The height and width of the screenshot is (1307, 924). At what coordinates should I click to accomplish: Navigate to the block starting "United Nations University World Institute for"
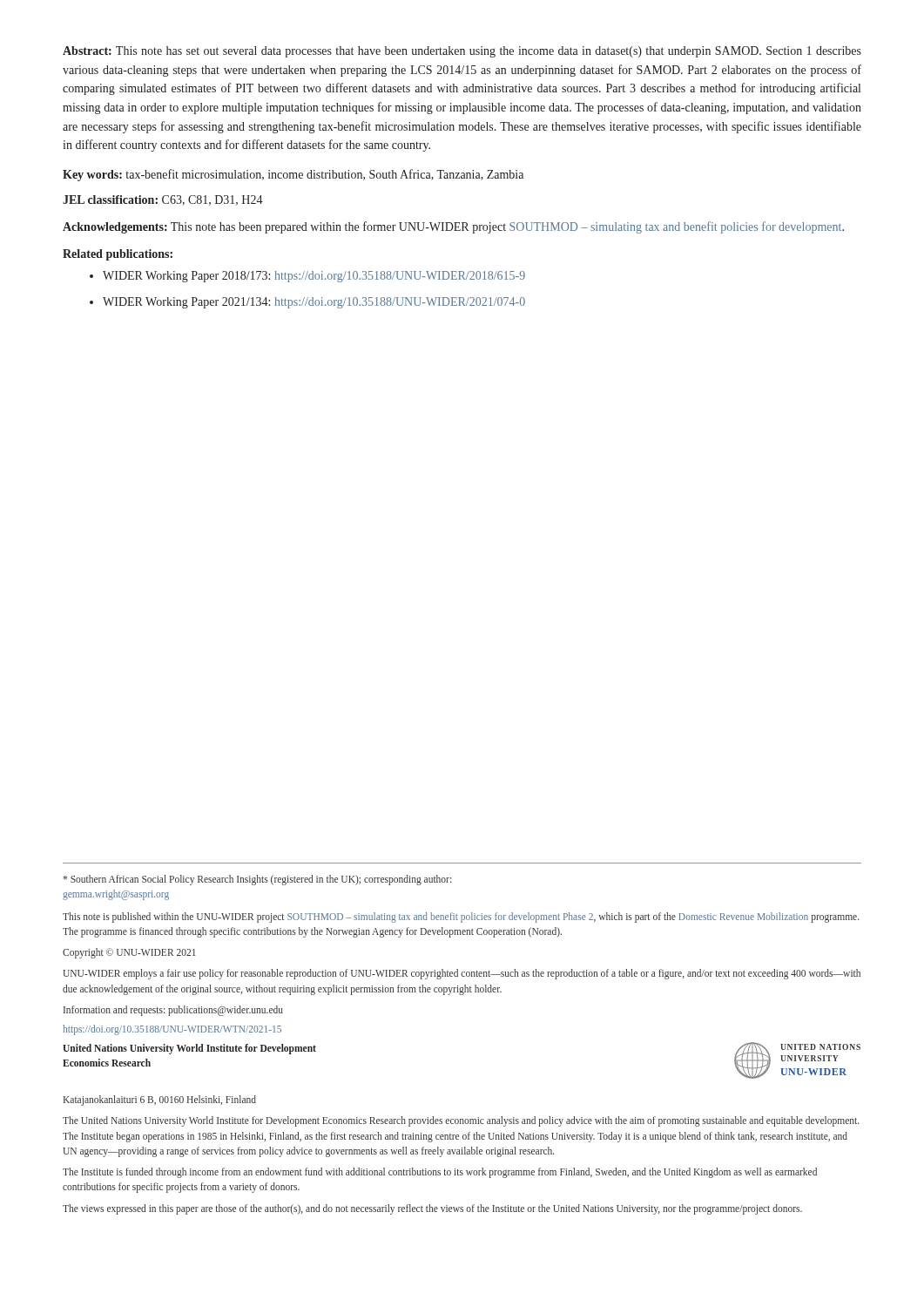[x=189, y=1056]
